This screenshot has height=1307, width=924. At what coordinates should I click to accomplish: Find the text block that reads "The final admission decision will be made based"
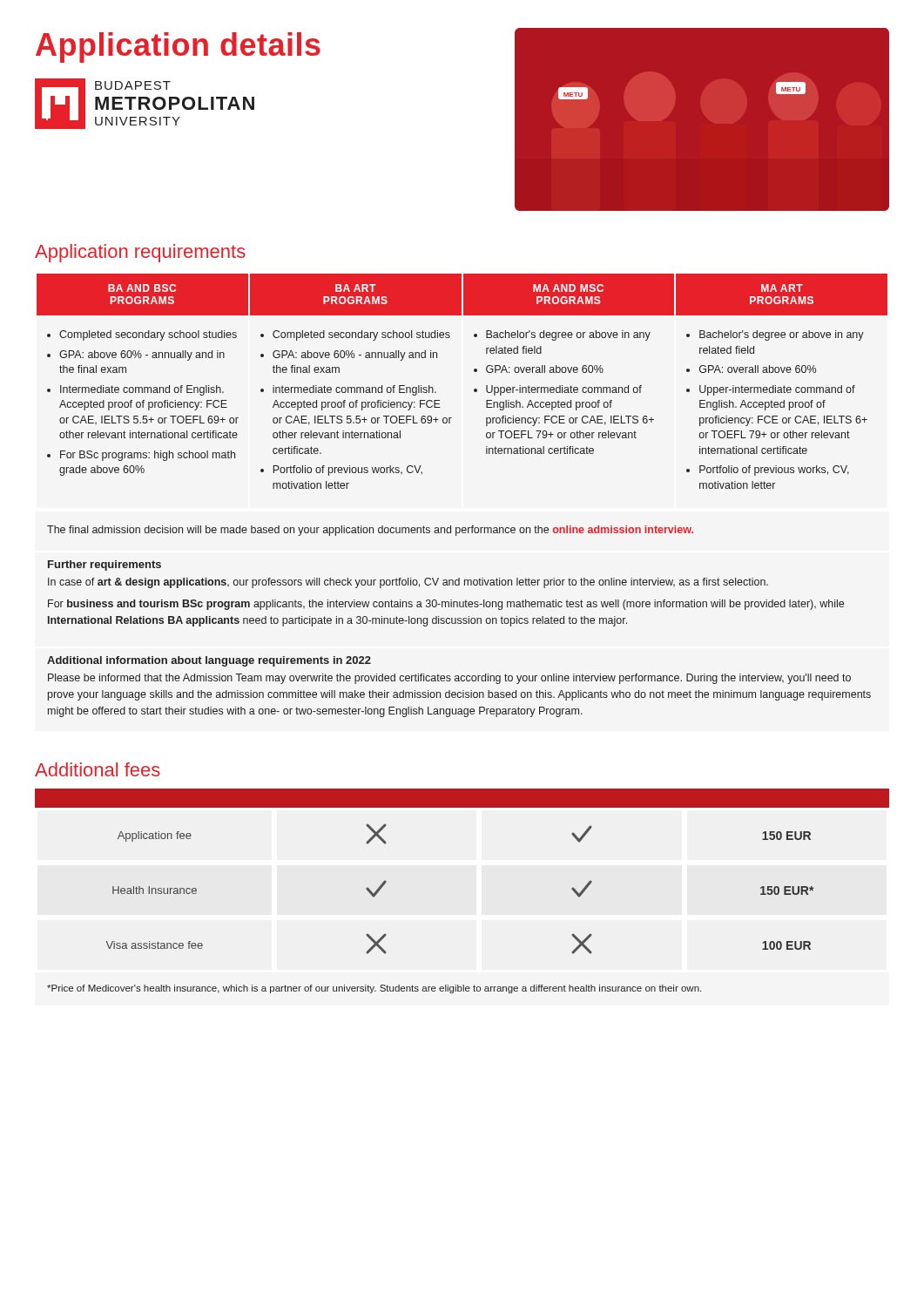click(x=371, y=530)
